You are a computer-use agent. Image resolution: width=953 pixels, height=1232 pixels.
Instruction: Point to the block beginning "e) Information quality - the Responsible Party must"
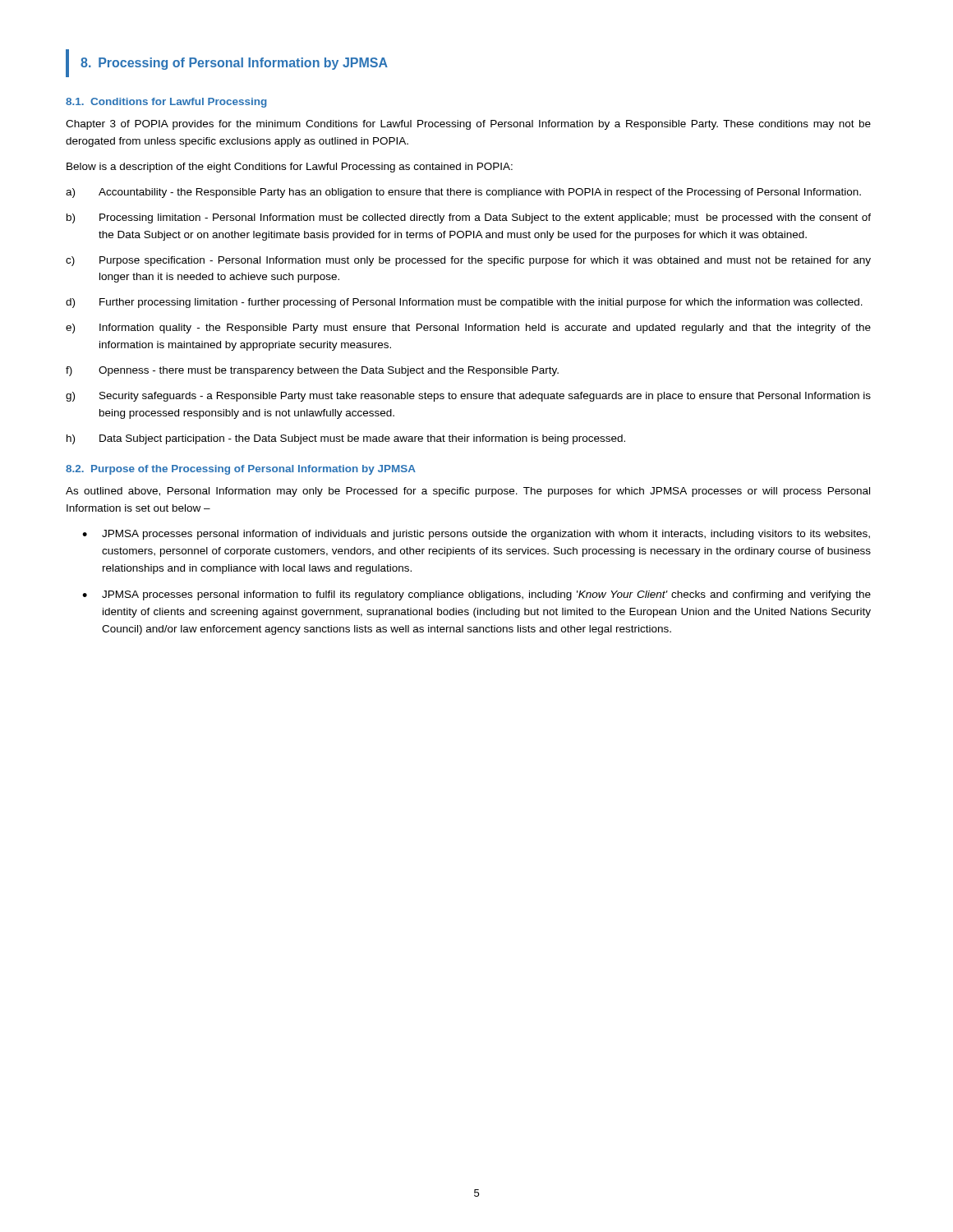[468, 337]
